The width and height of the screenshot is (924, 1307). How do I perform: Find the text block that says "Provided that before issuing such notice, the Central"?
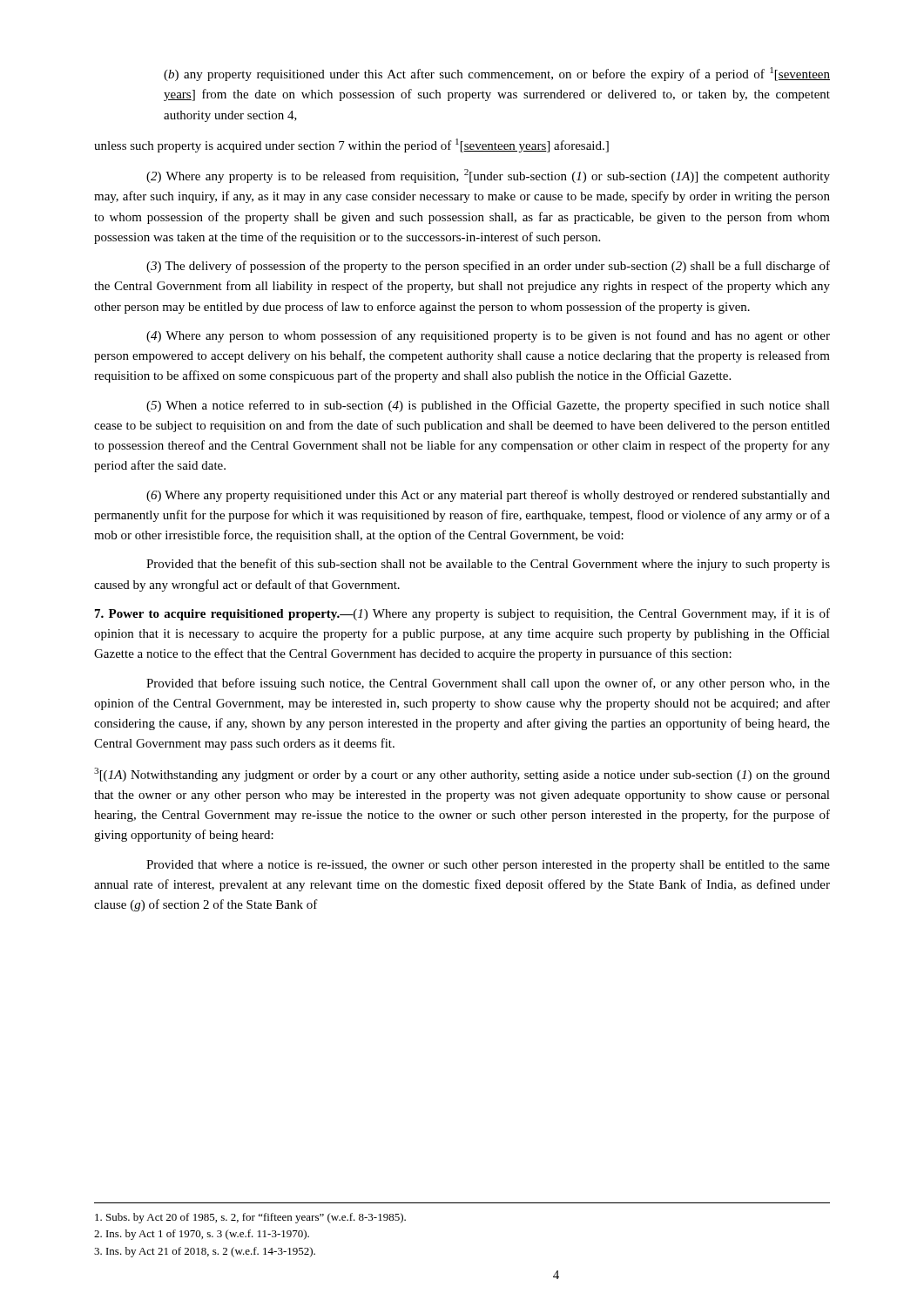462,713
